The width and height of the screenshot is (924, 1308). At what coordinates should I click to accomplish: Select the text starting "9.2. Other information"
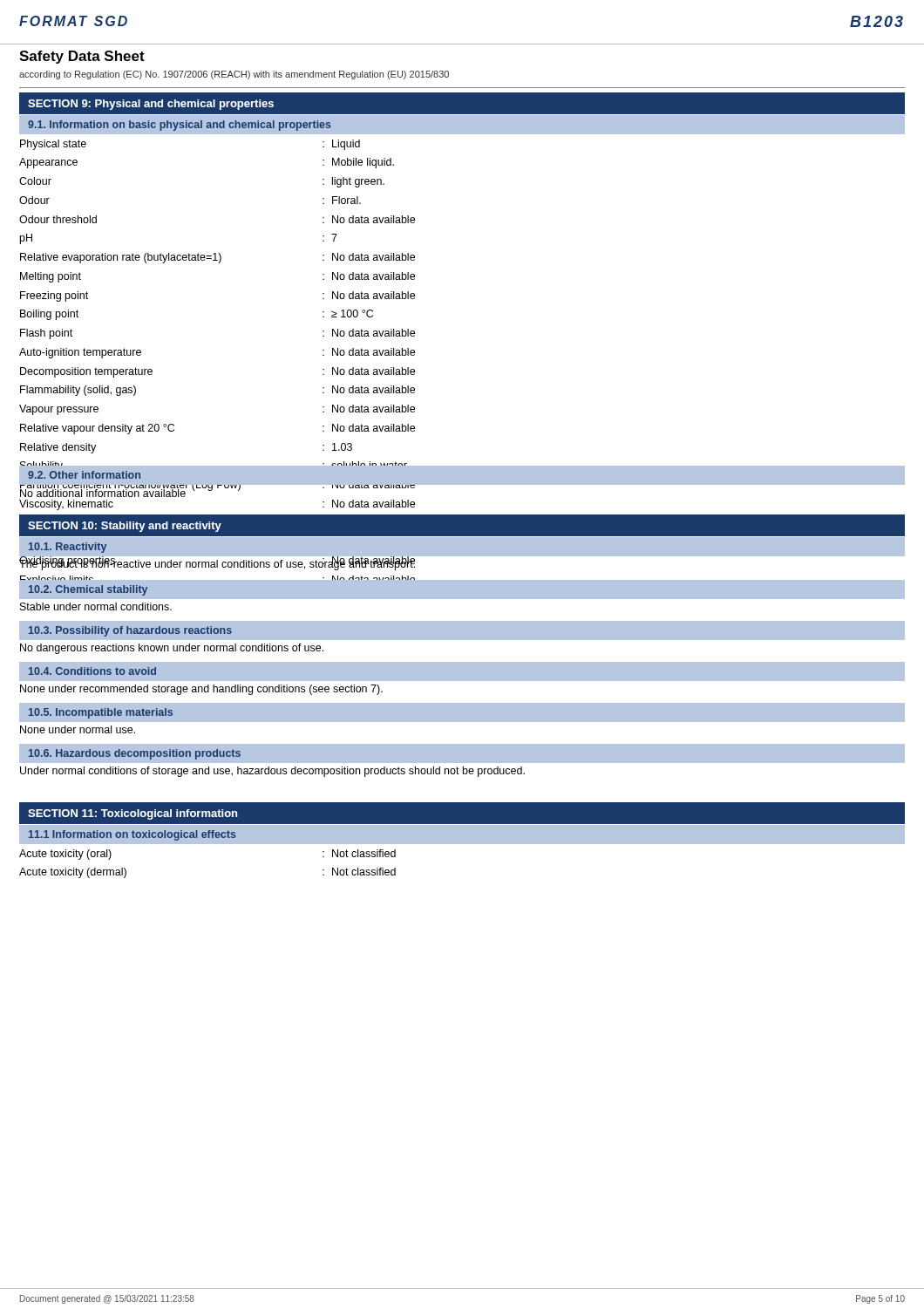(84, 475)
